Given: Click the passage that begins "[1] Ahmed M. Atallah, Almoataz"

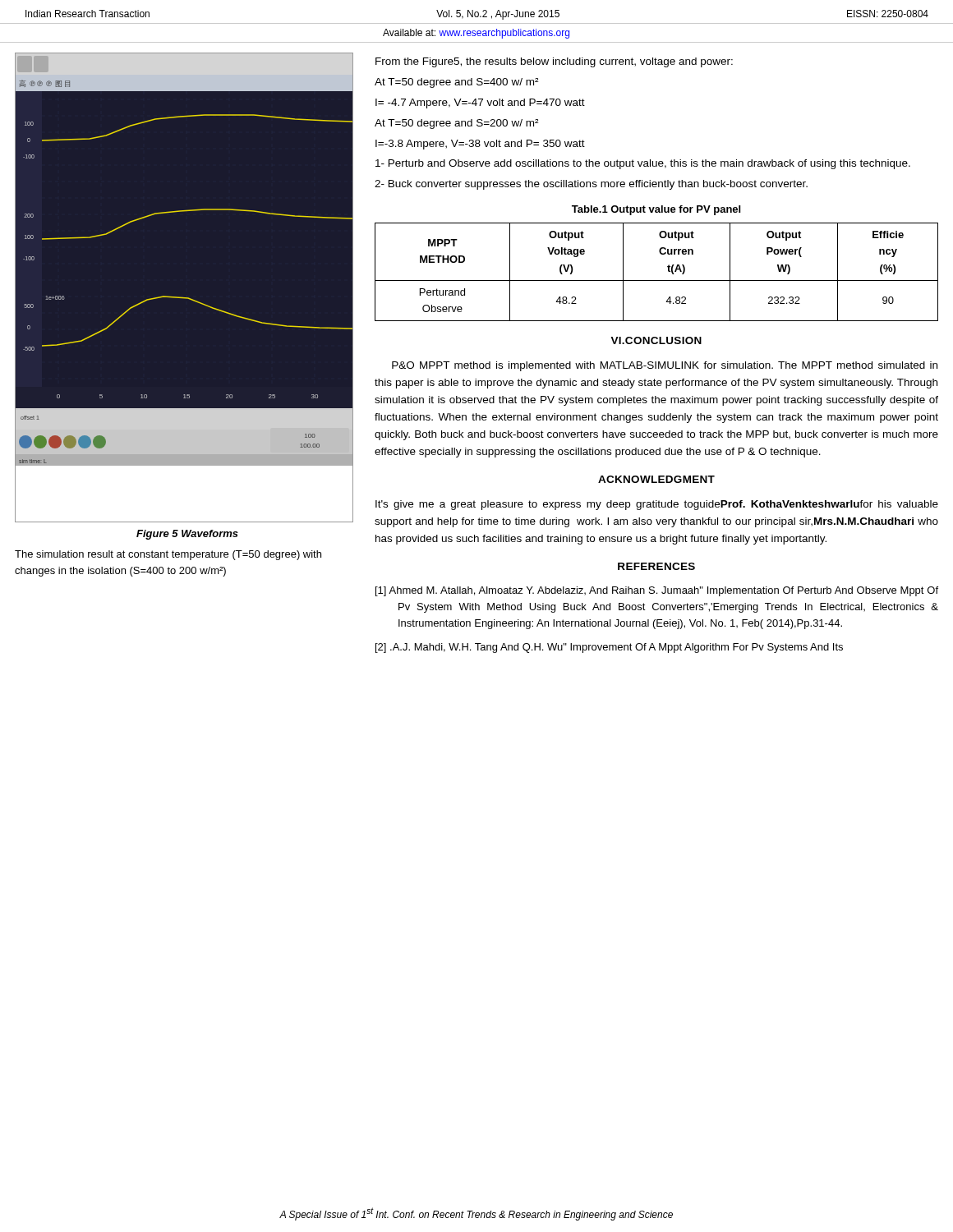Looking at the screenshot, I should click(x=656, y=607).
